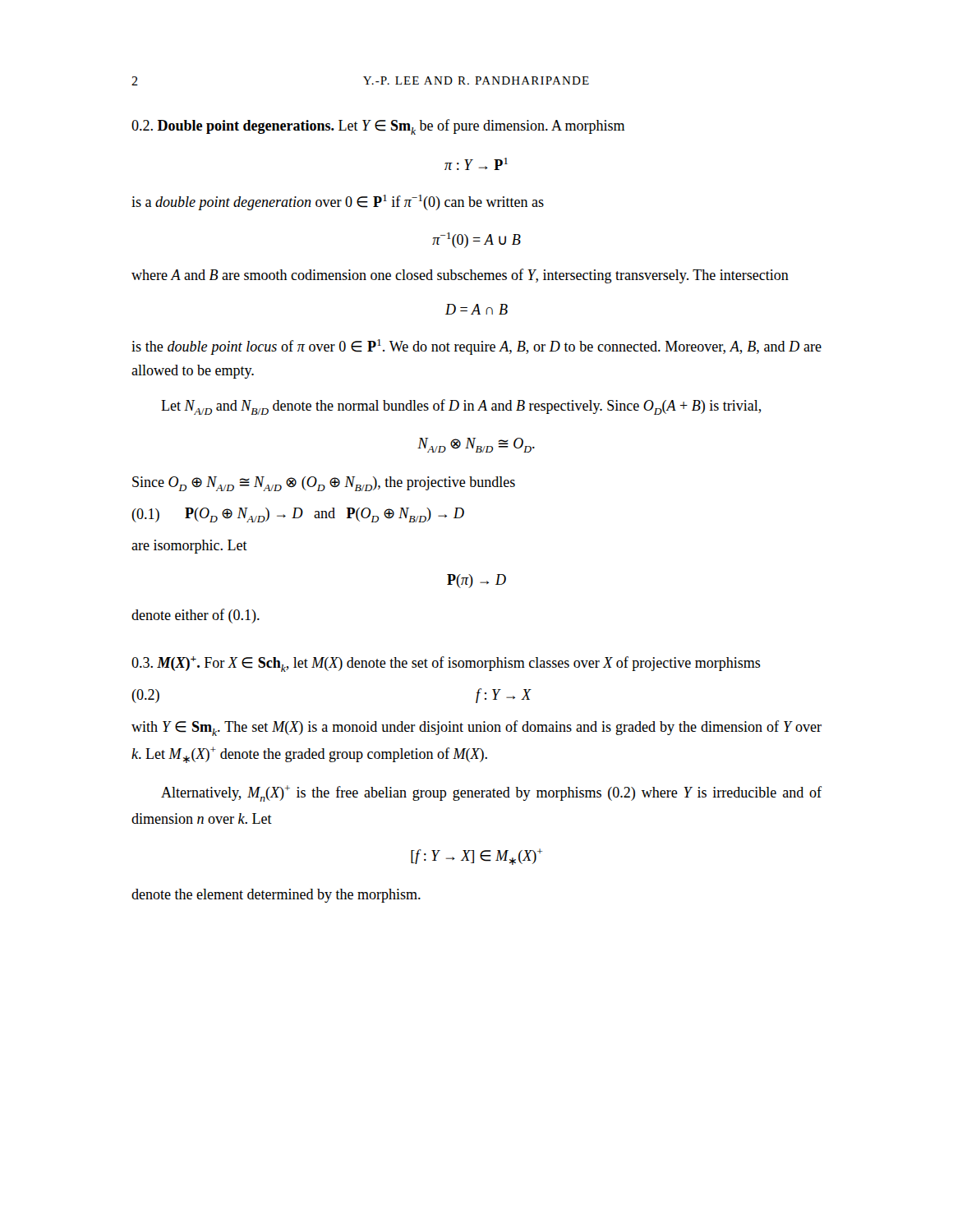
Task: Point to the passage starting "(0.2) f : Y"
Action: click(x=476, y=695)
